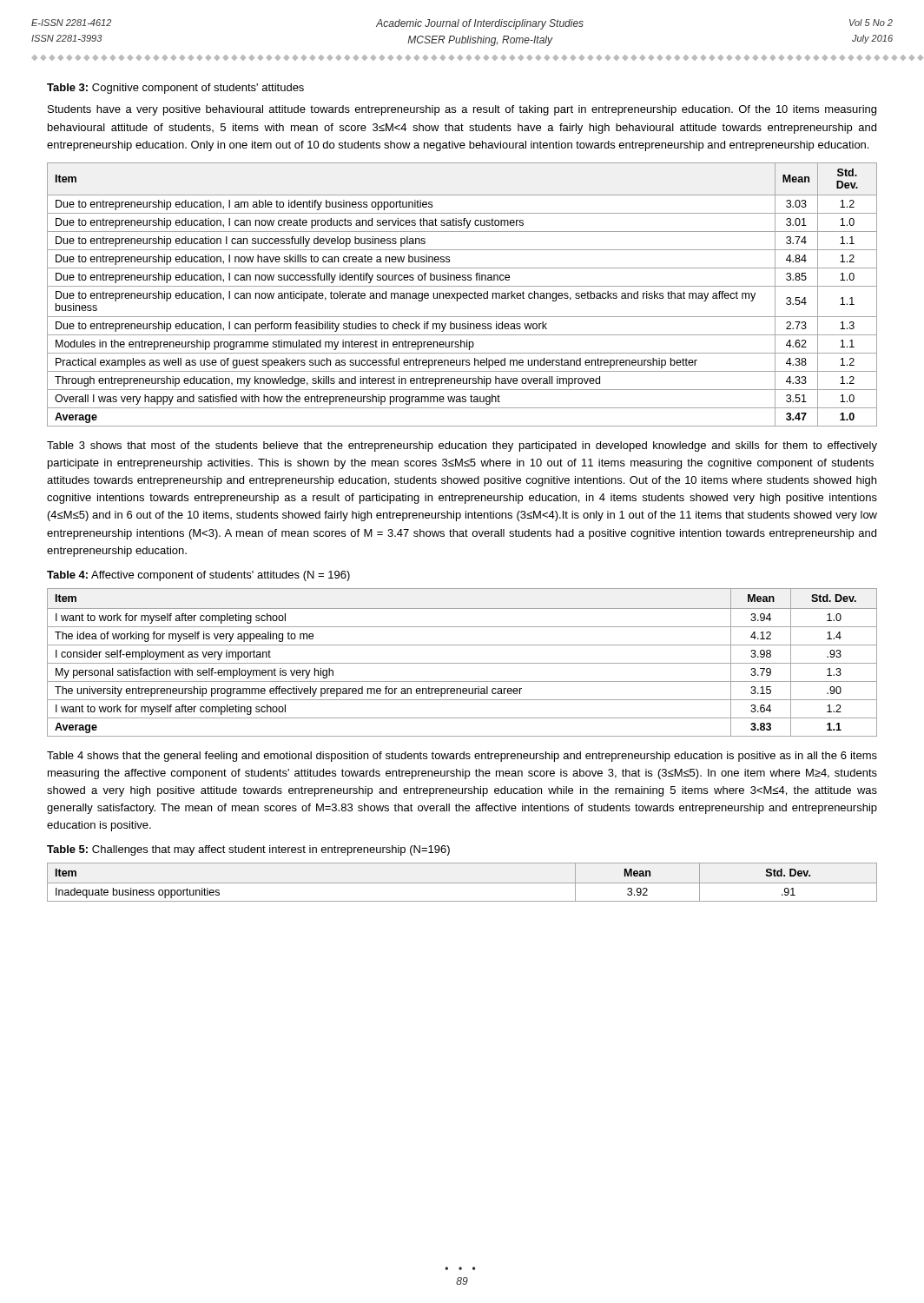Select the element starting "Table 3: Cognitive component of students' attitudes"
Screen dimensions: 1303x924
click(x=176, y=88)
